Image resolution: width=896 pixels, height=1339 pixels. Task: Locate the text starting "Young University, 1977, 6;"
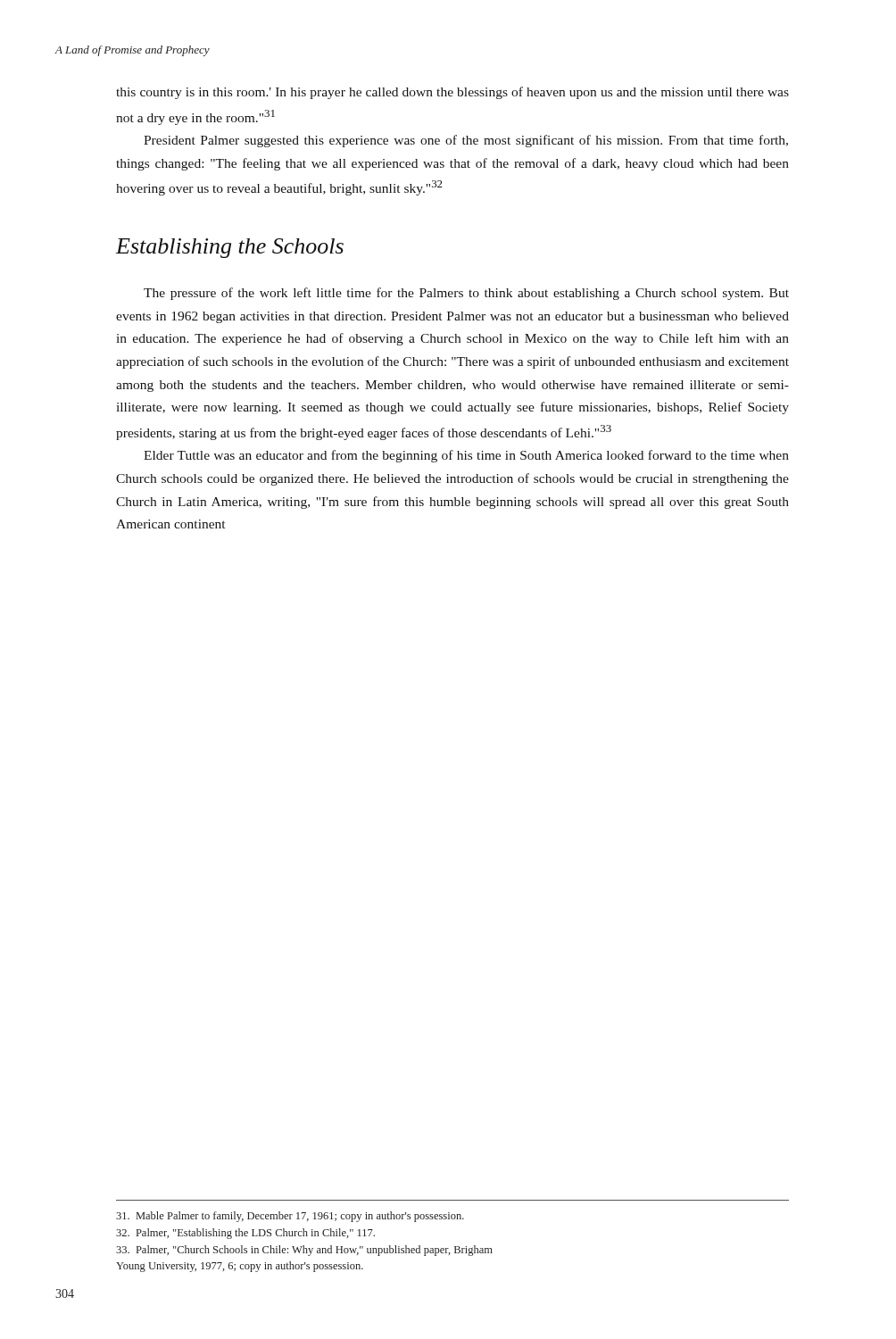(x=240, y=1266)
